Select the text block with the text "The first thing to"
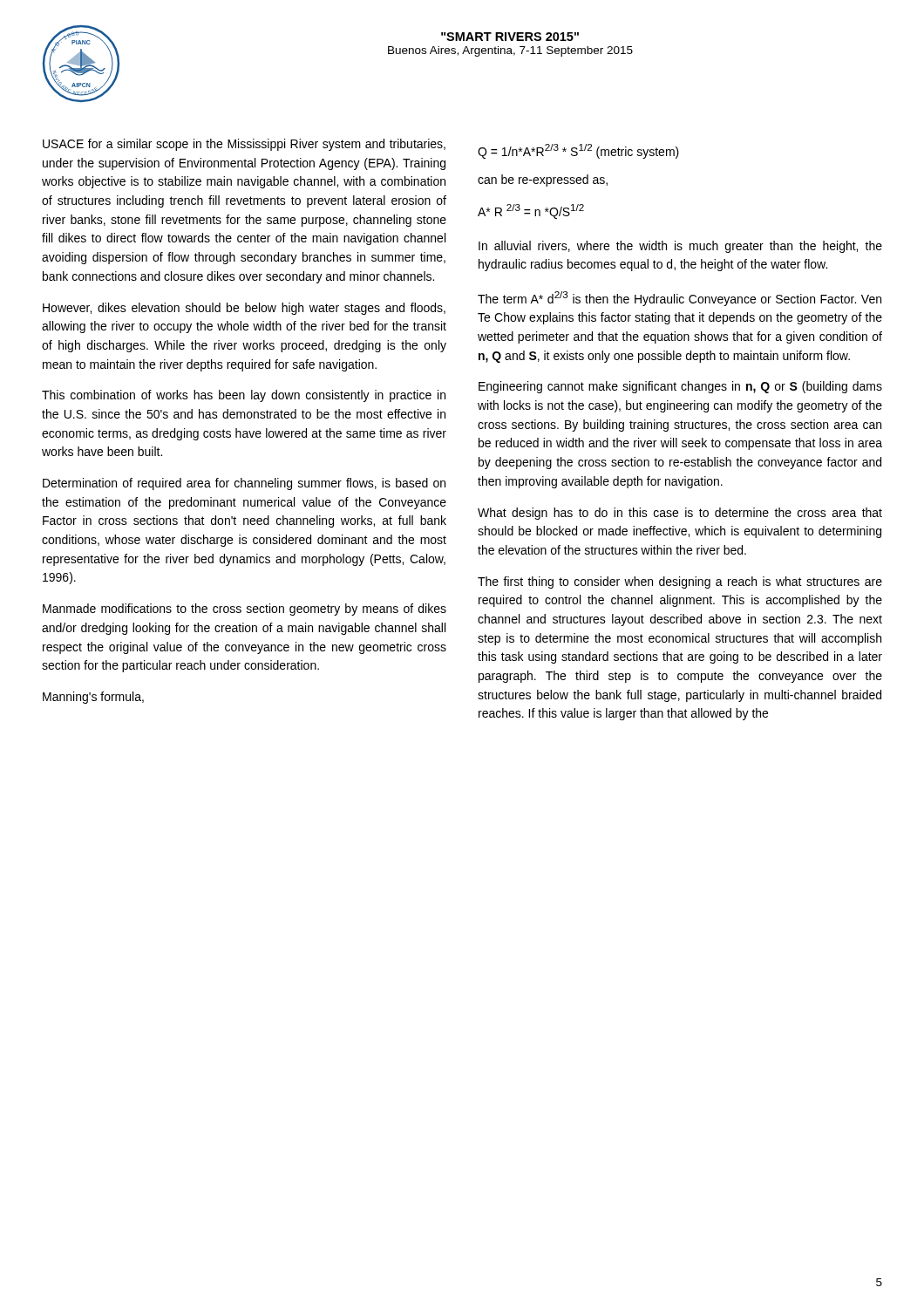The width and height of the screenshot is (924, 1308). (680, 647)
